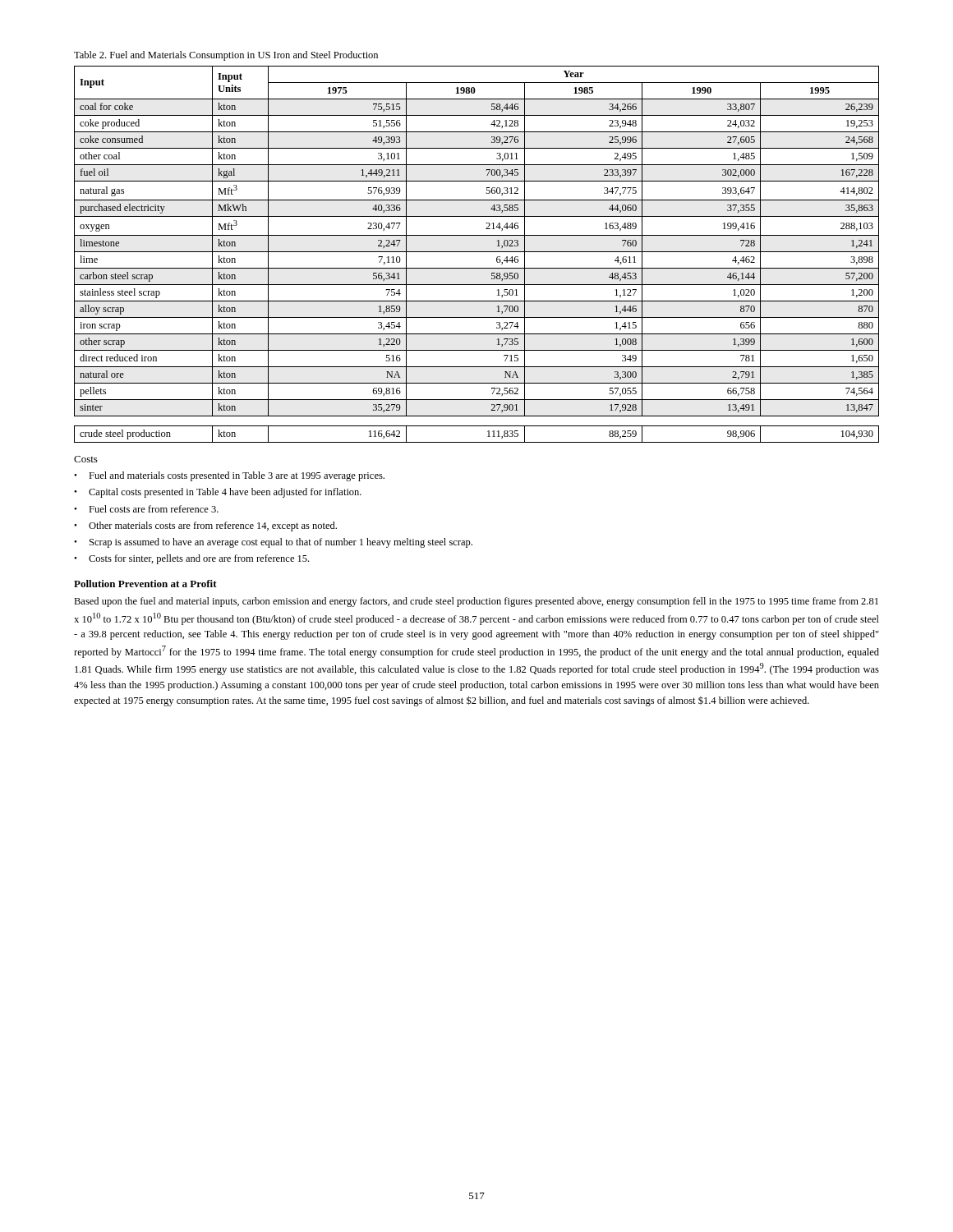Select the caption containing "Table 2. Fuel and Materials"
Image resolution: width=953 pixels, height=1232 pixels.
226,55
